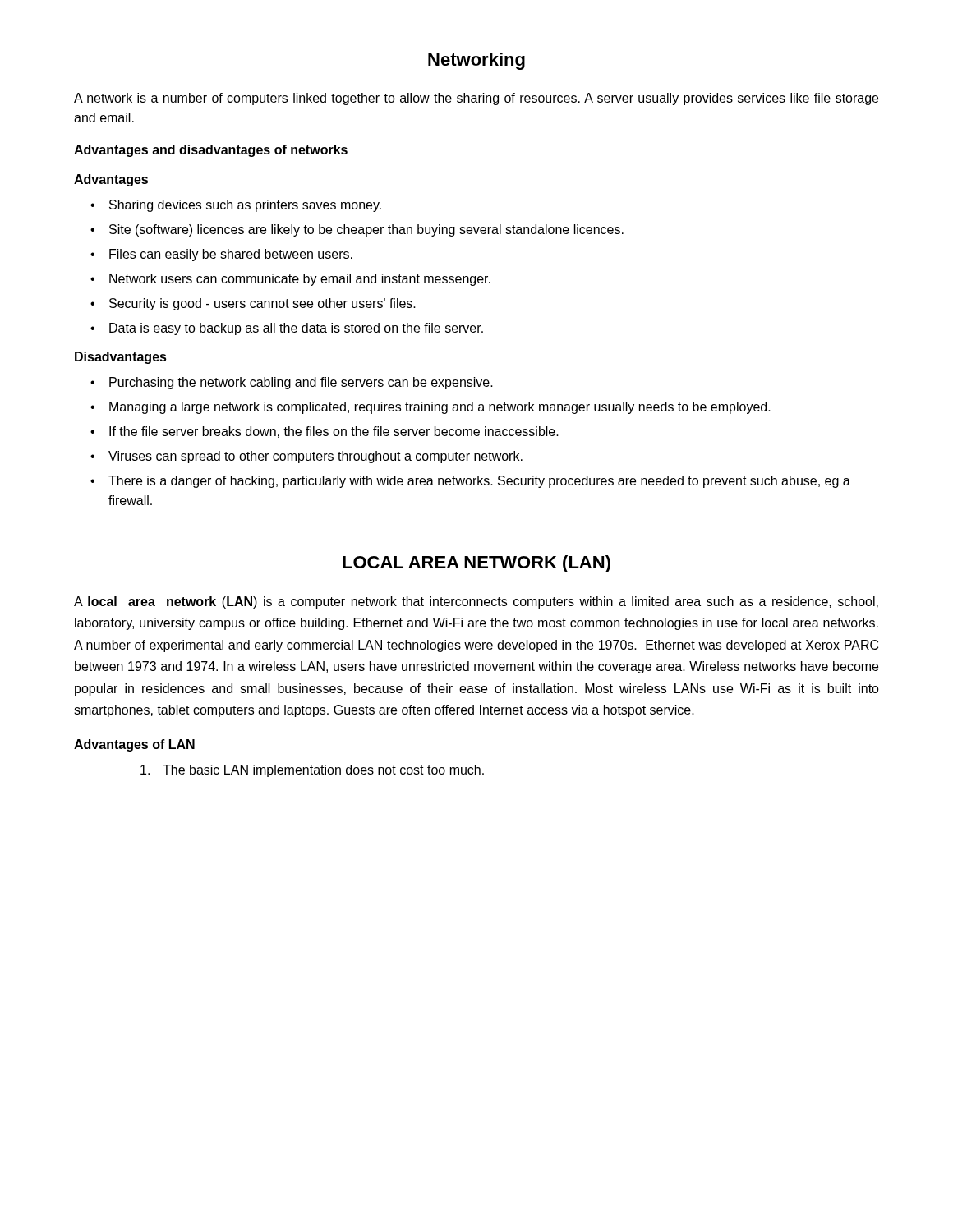
Task: Select the element starting "•Managing a large network is complicated, requires training"
Action: 485,407
